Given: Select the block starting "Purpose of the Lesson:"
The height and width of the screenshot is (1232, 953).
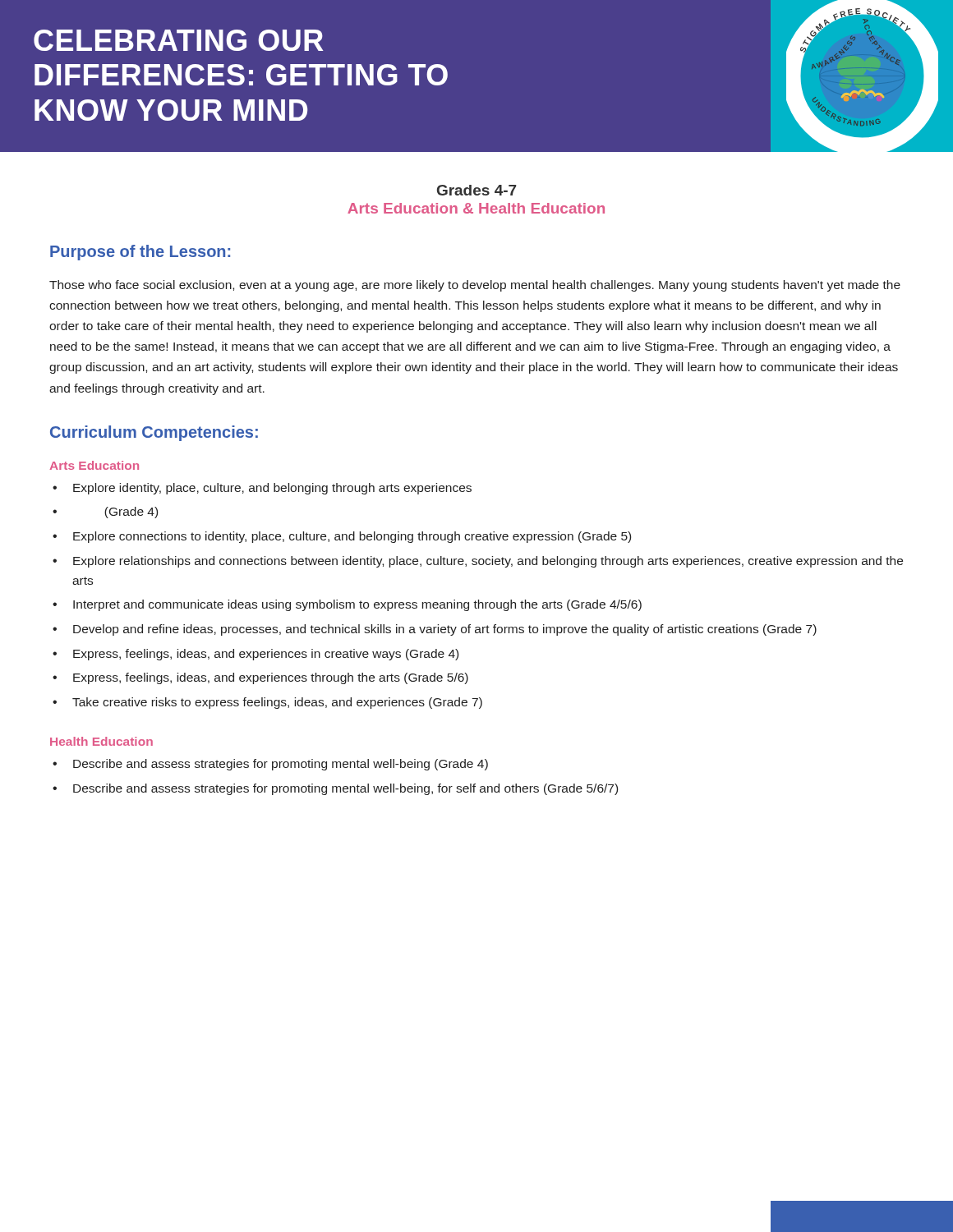Looking at the screenshot, I should pos(141,251).
